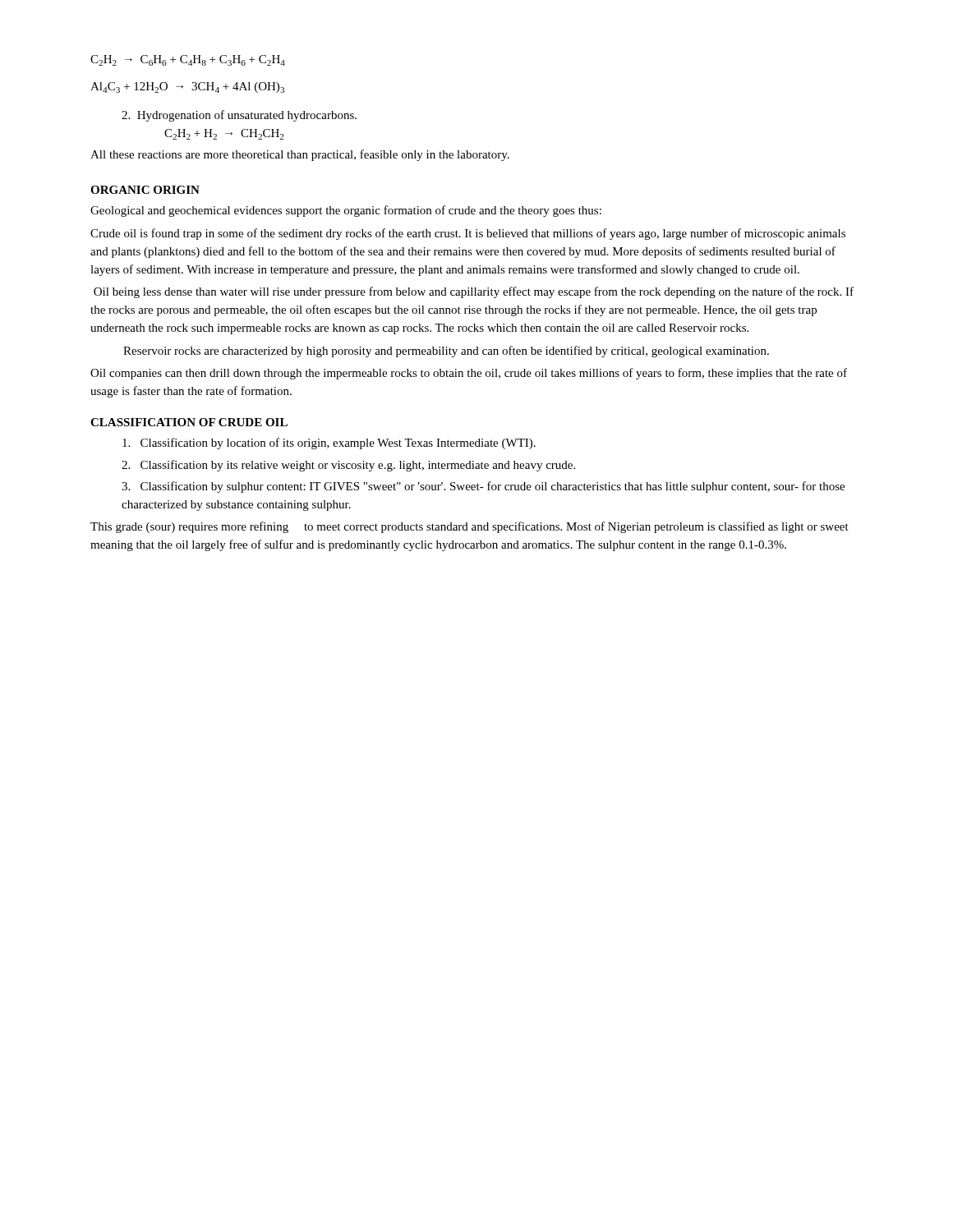
Task: Where does it say "CLASSIFICATION OF CRUDE OIL"?
Action: 189,422
